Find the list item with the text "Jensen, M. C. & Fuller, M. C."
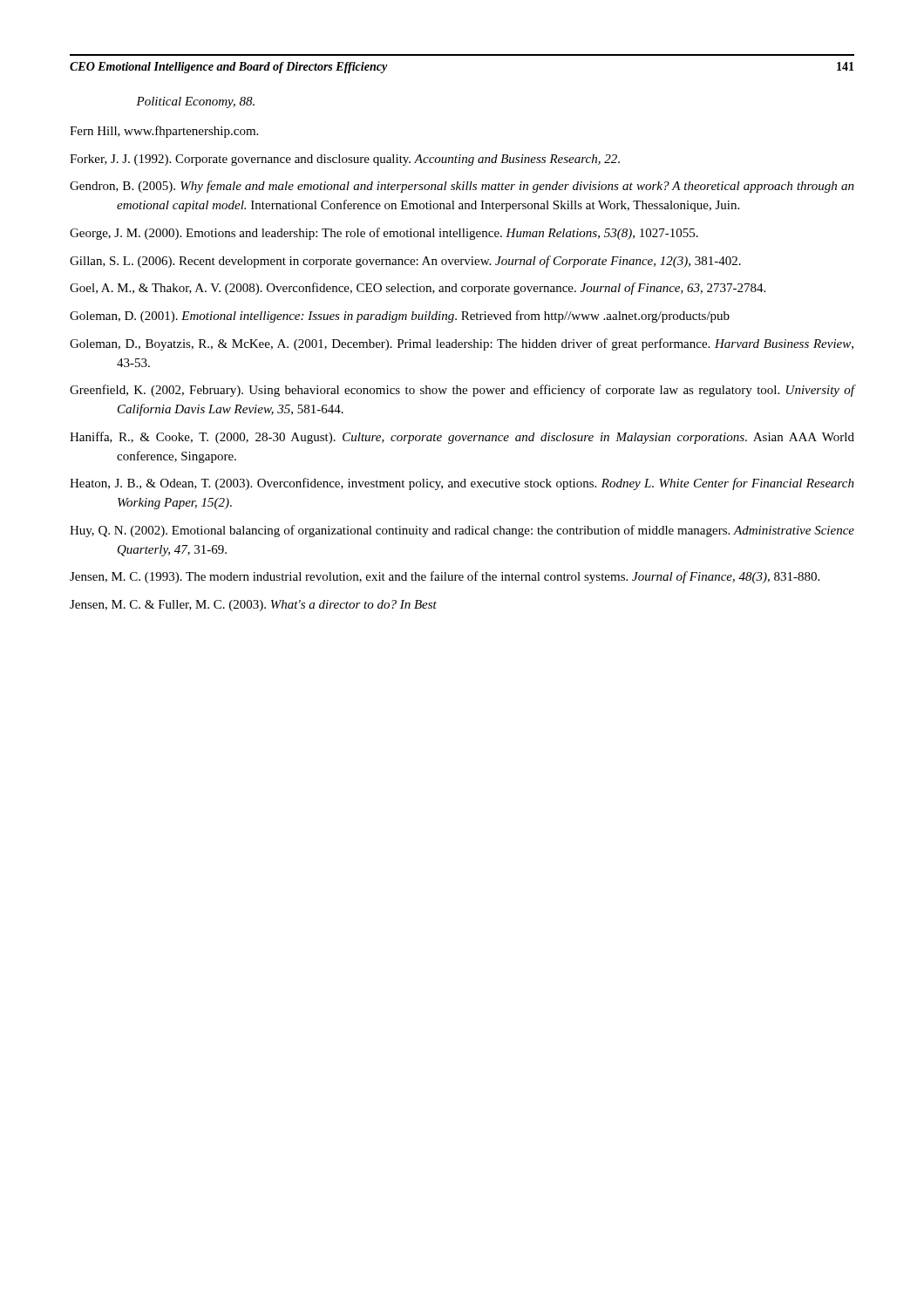This screenshot has width=924, height=1308. click(253, 604)
